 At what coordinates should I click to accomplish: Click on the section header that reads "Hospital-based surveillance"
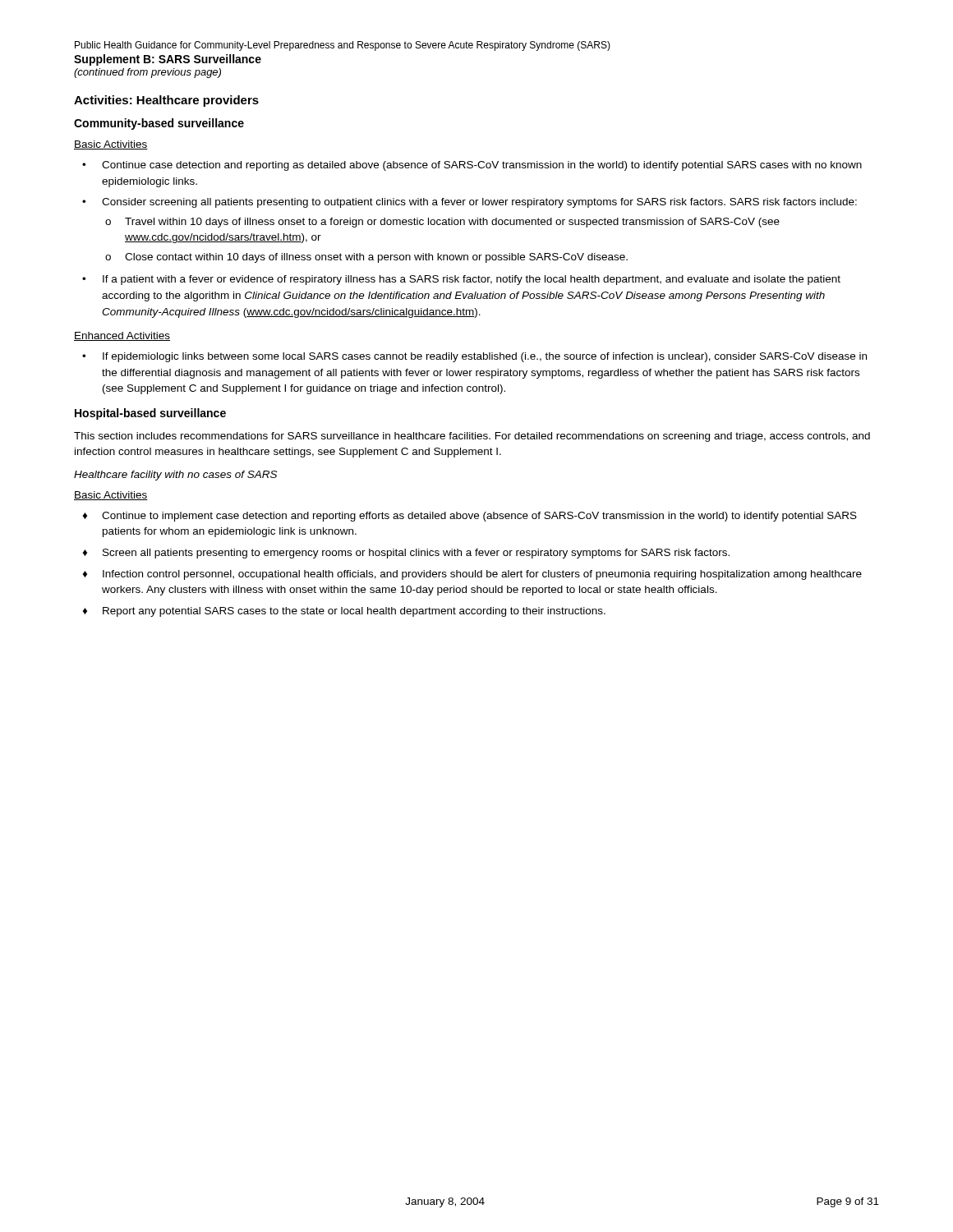[150, 413]
